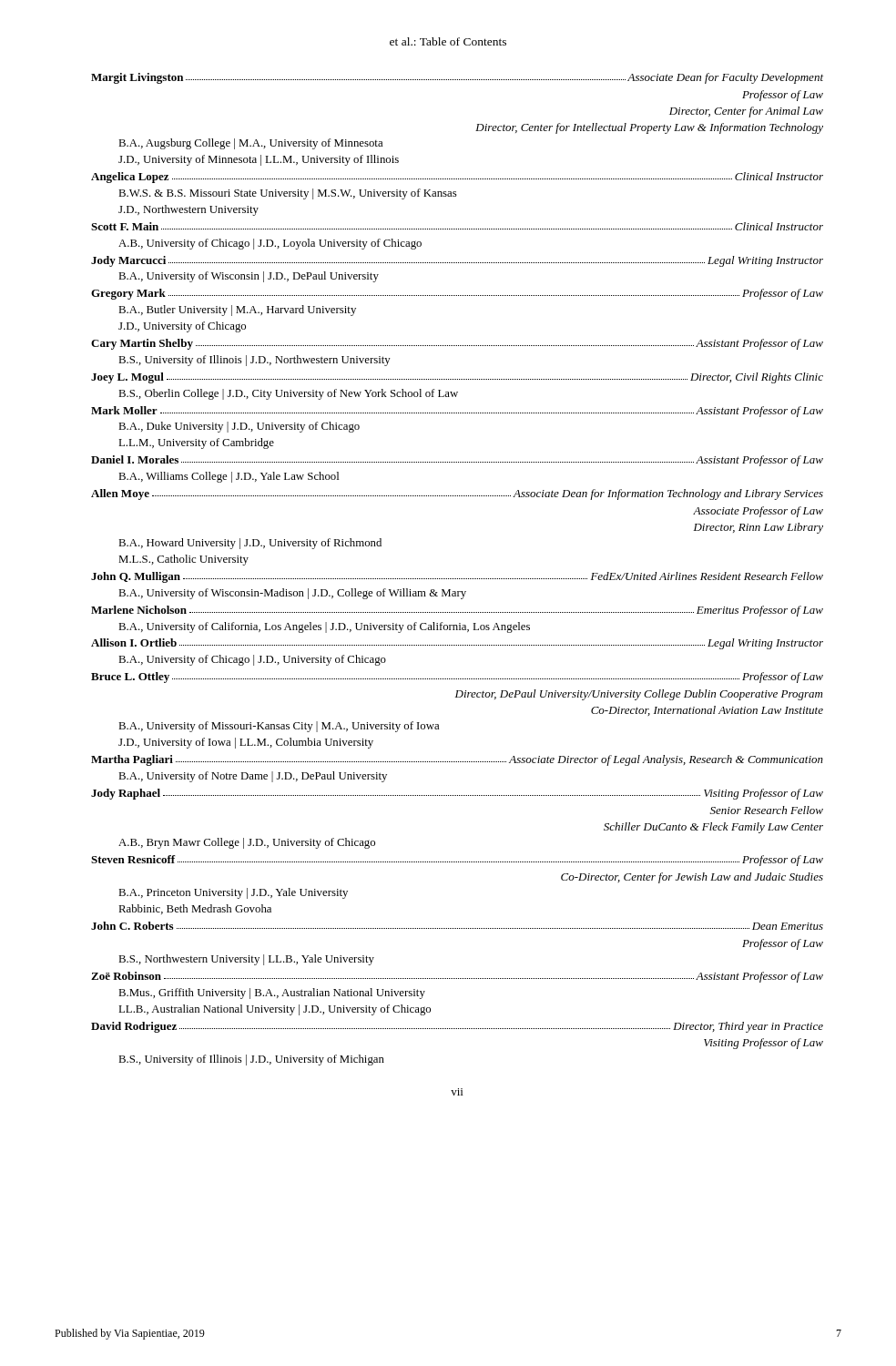Select the element starting "Jody MarcucciLegal Writing Instructor B.A., University"

coord(457,269)
